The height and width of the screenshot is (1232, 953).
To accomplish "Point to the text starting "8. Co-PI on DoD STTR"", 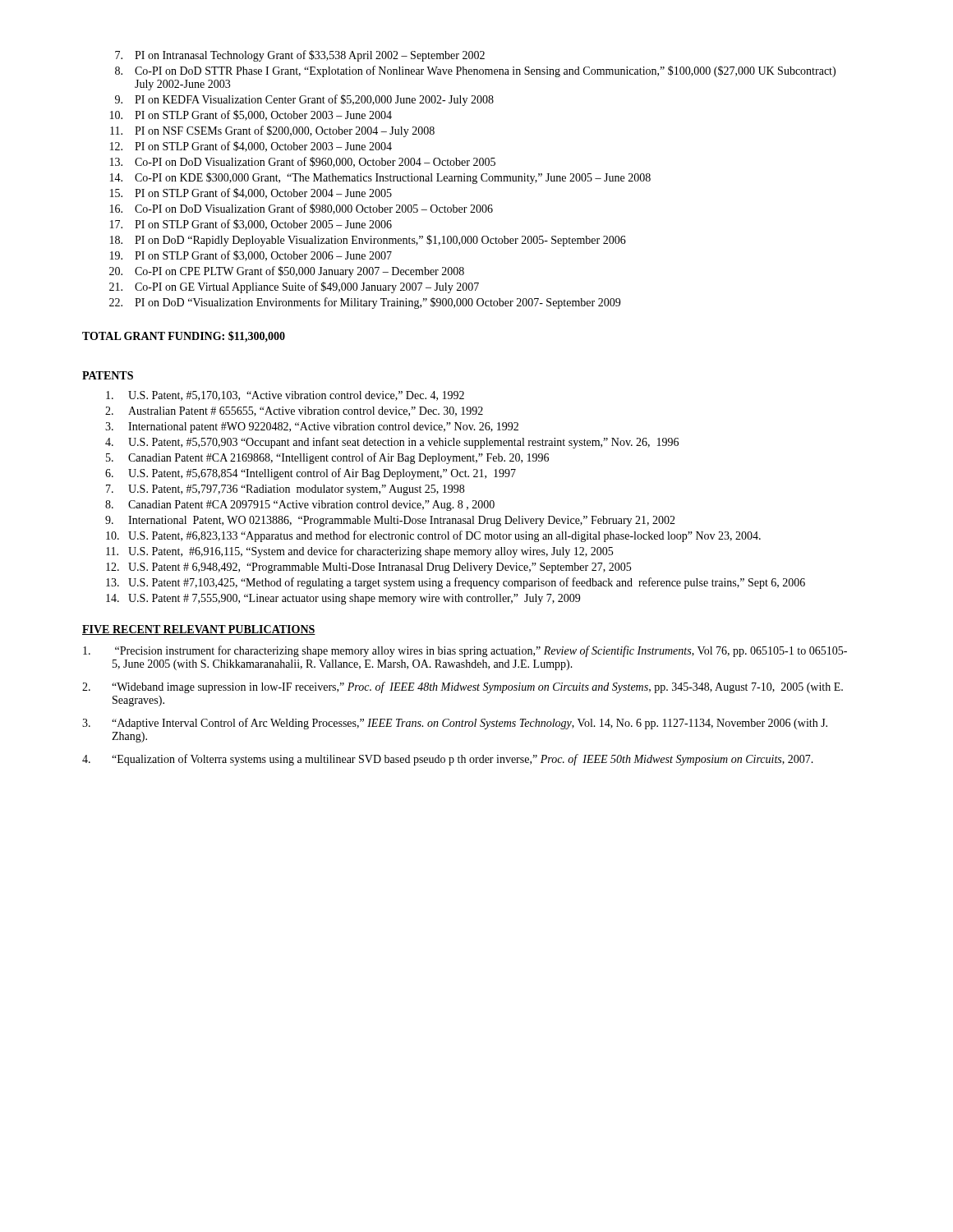I will 468,78.
